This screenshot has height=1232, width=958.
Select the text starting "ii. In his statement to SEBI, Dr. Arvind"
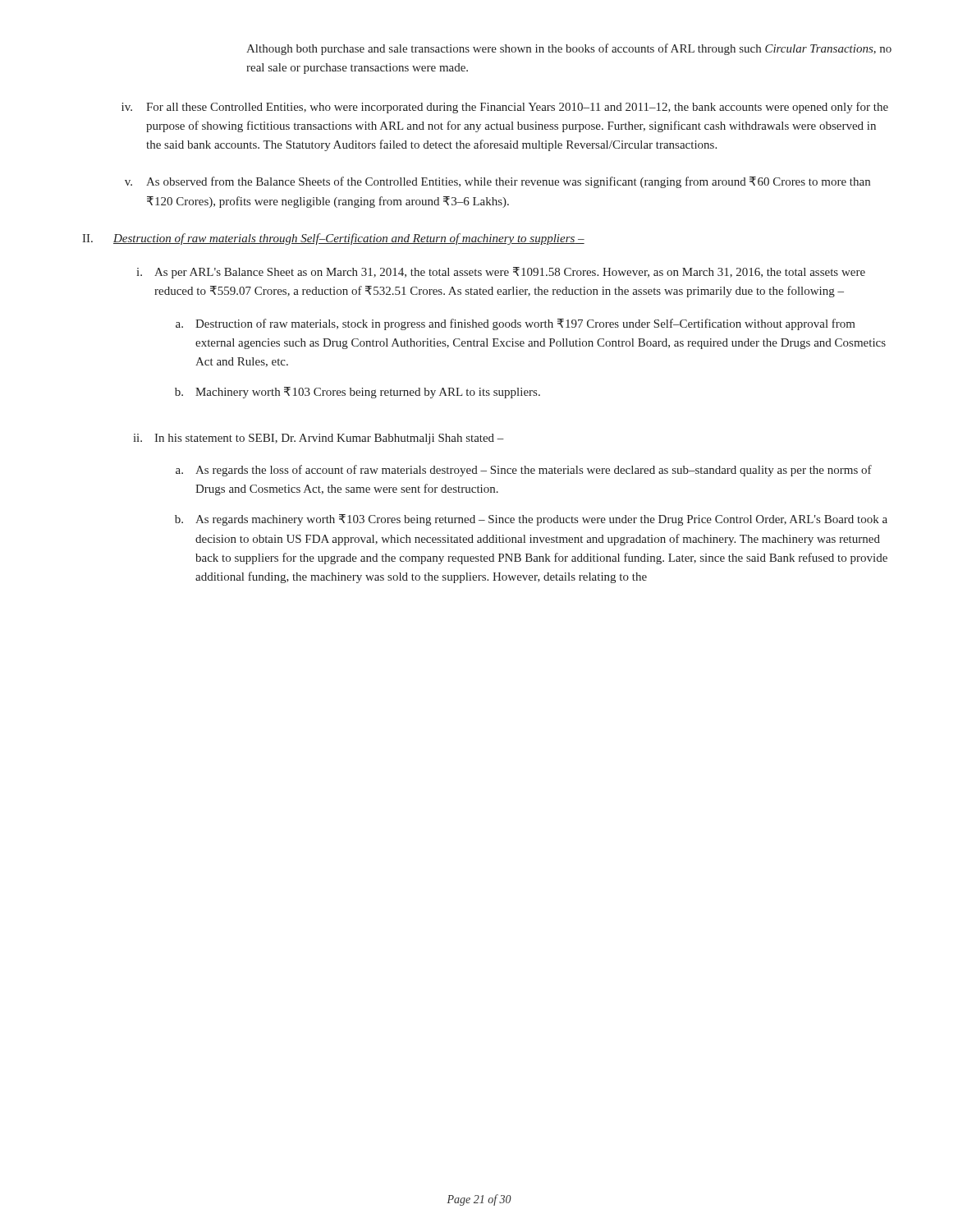pos(499,513)
